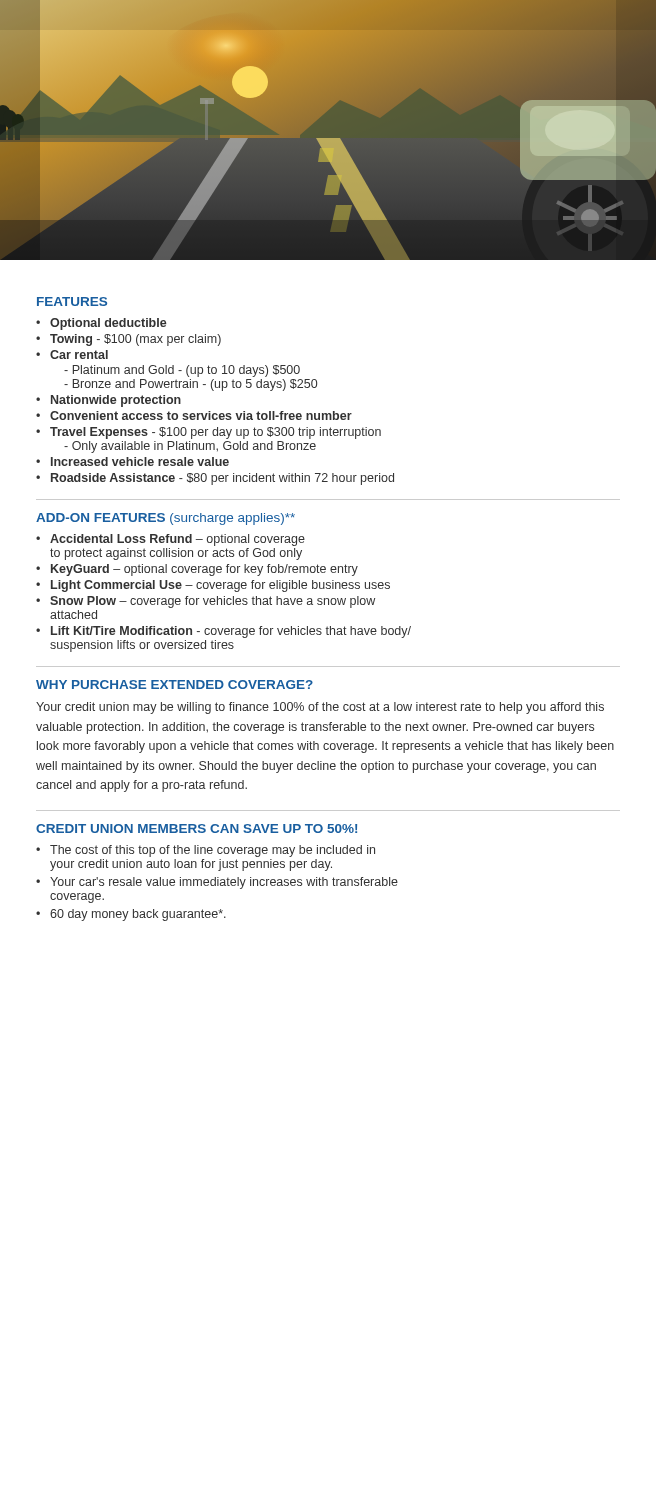
Task: Locate the list item that says "• Optional deductible"
Action: coord(101,323)
